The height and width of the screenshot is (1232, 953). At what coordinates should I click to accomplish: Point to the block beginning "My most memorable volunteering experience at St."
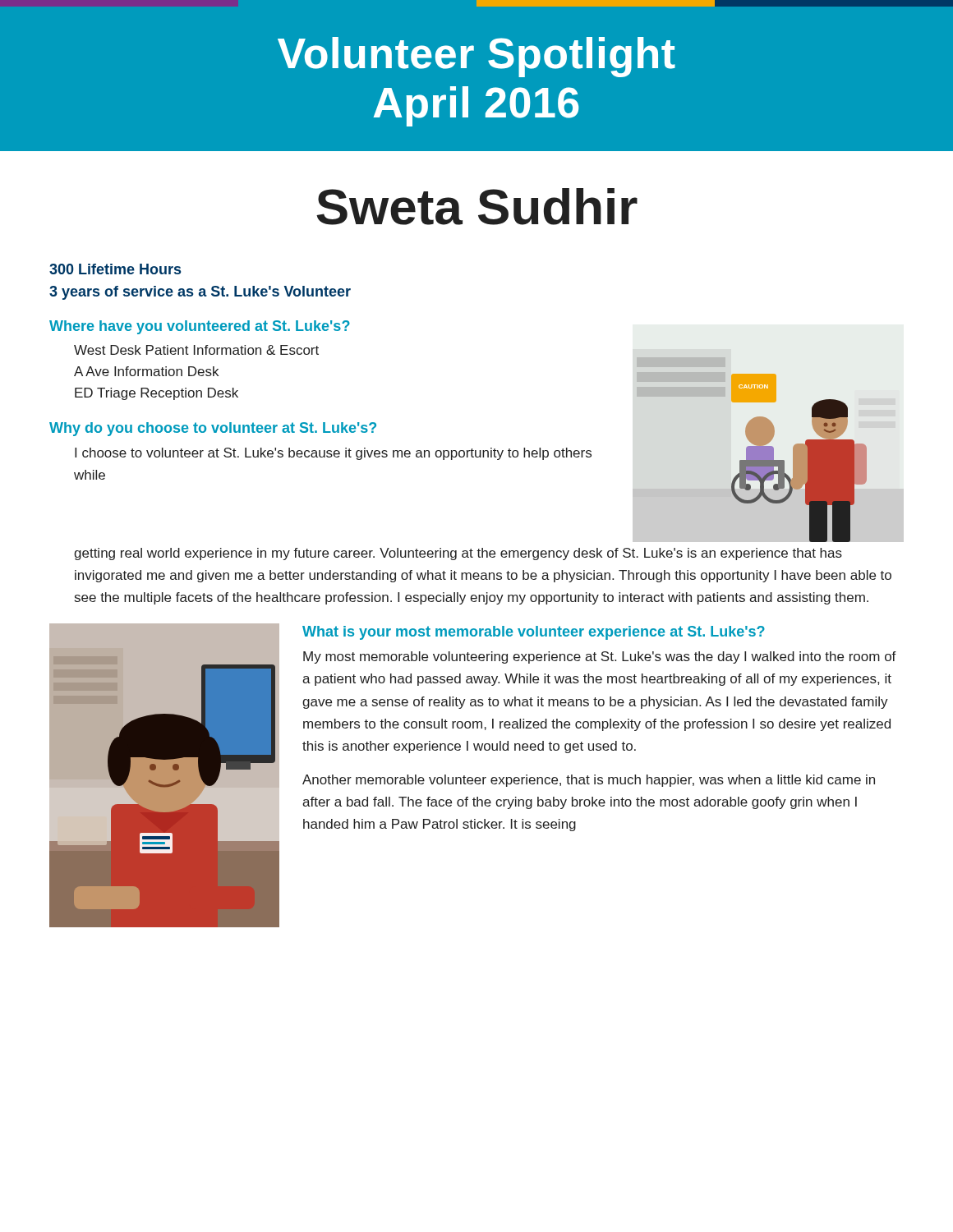point(603,702)
